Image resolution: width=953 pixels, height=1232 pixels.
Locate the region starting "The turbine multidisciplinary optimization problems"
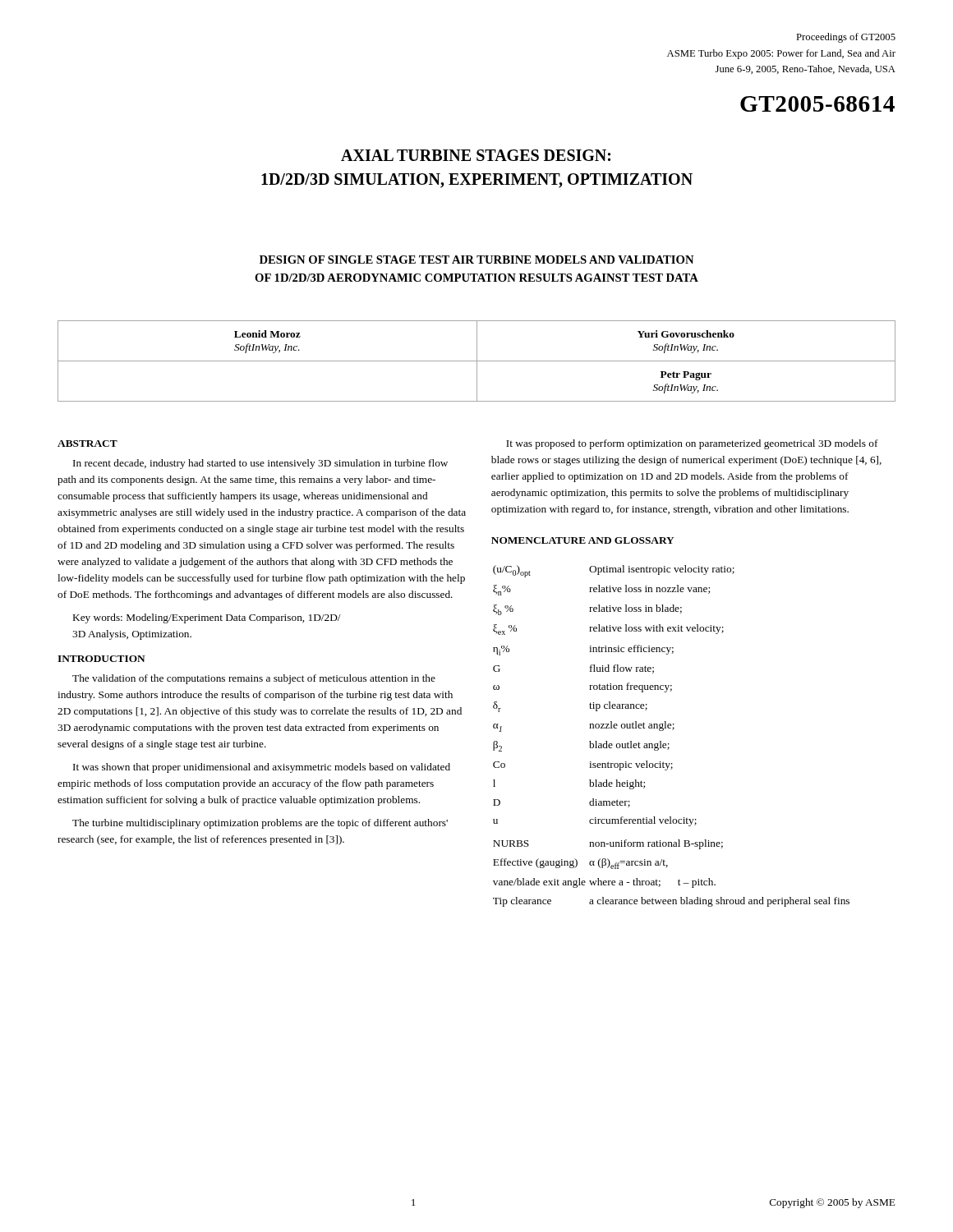pos(253,830)
